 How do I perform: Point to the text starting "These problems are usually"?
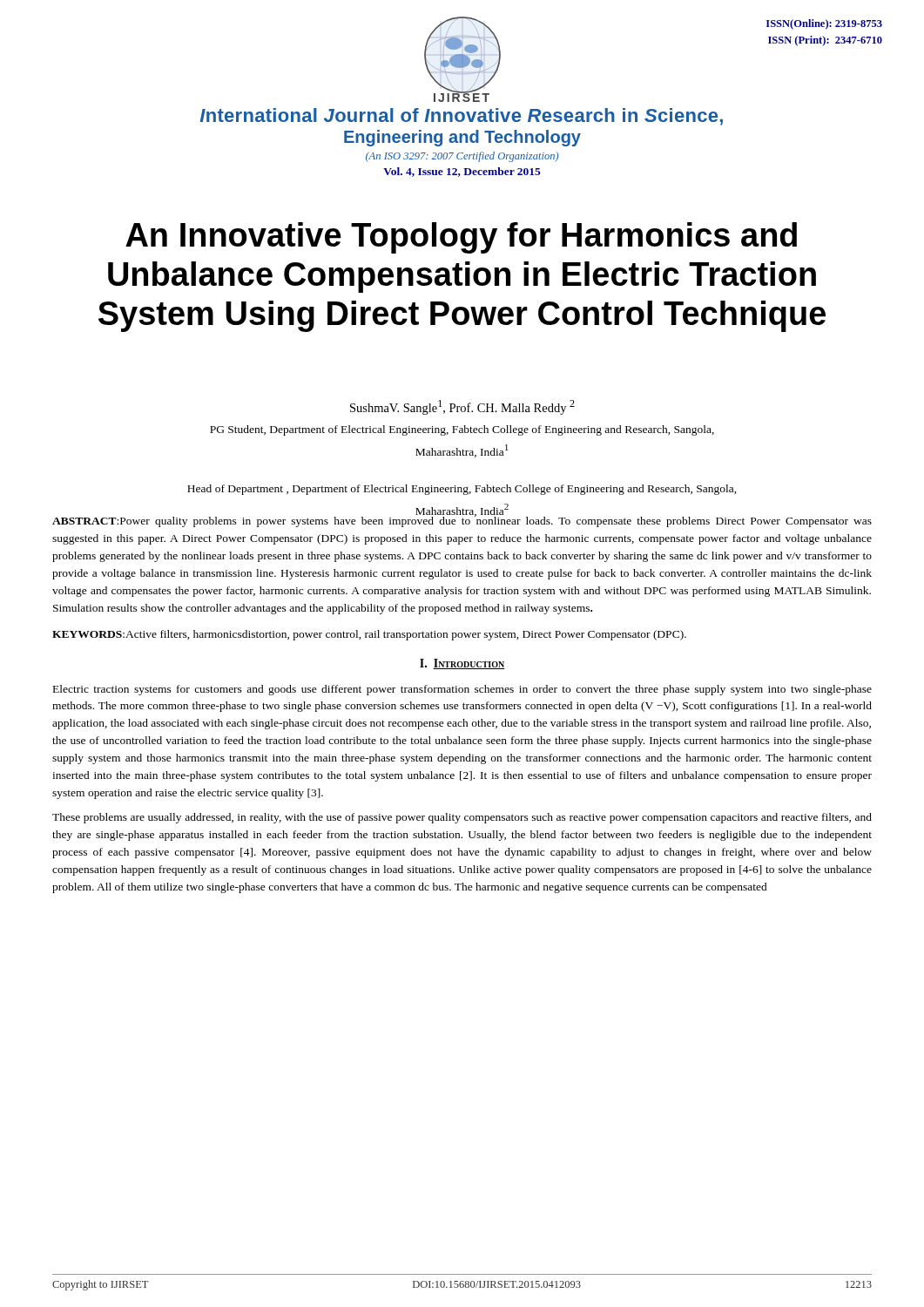[x=462, y=852]
